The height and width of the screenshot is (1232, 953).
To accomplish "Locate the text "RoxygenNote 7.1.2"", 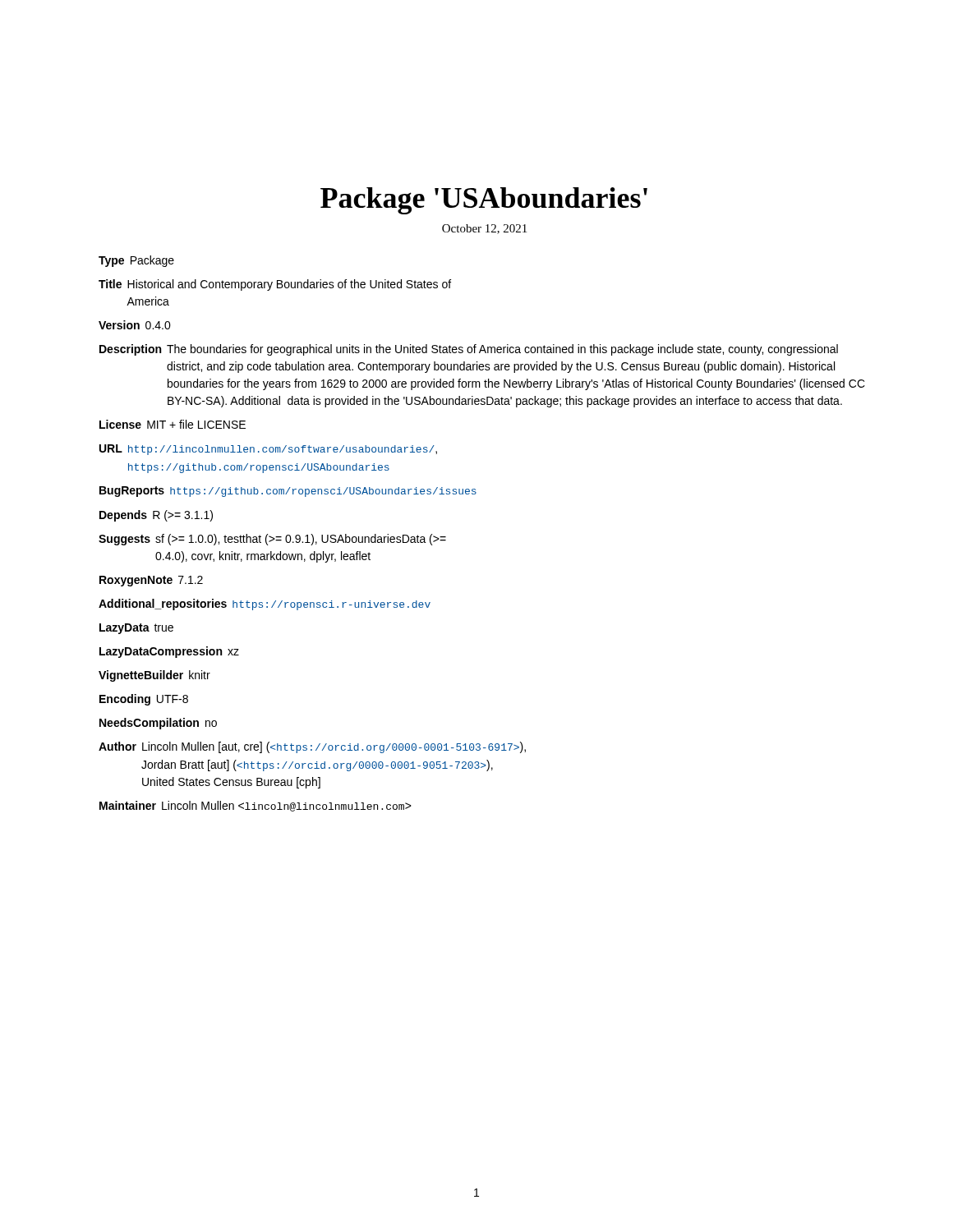I will [151, 581].
